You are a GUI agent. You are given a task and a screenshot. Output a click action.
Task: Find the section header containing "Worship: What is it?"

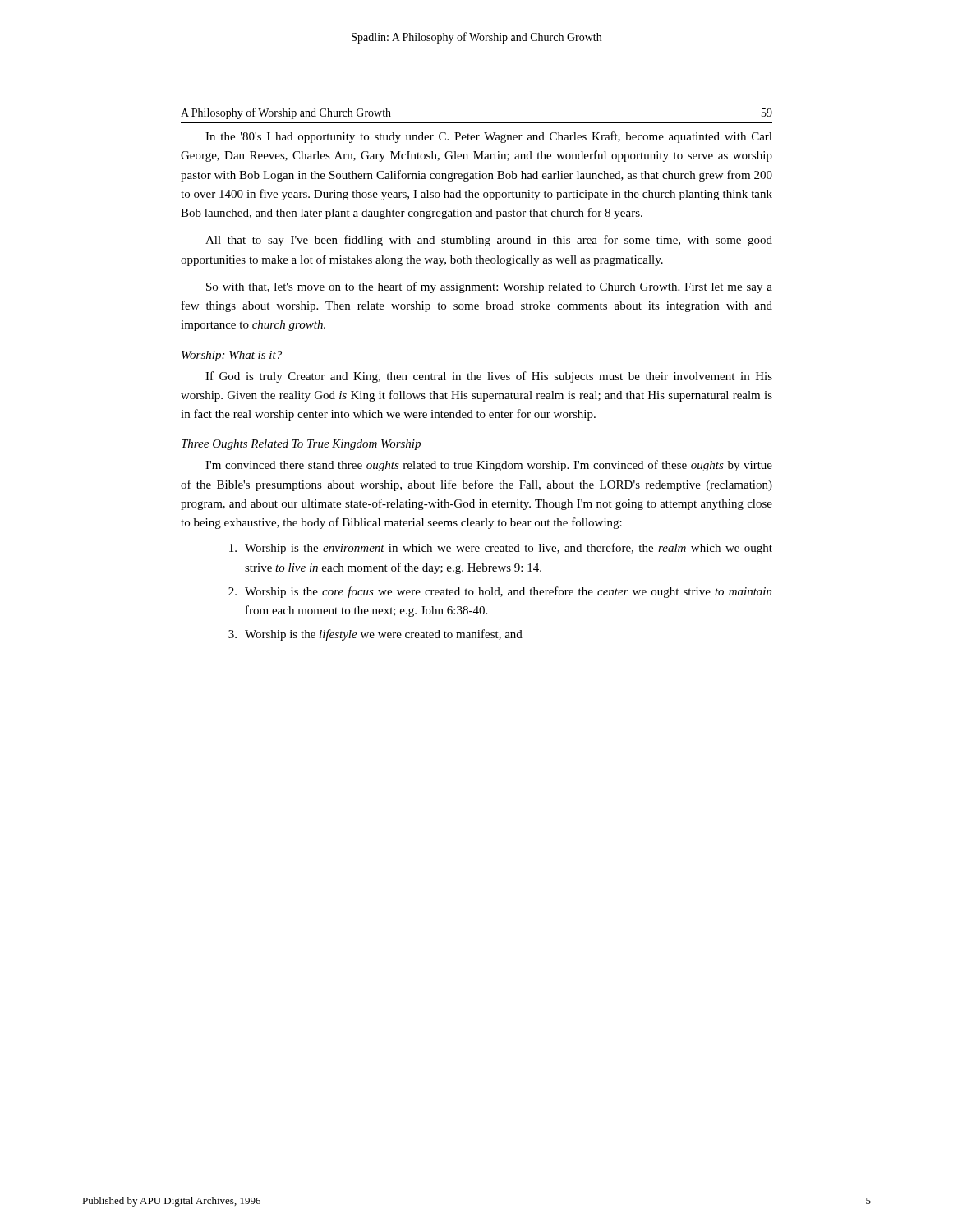pyautogui.click(x=231, y=354)
